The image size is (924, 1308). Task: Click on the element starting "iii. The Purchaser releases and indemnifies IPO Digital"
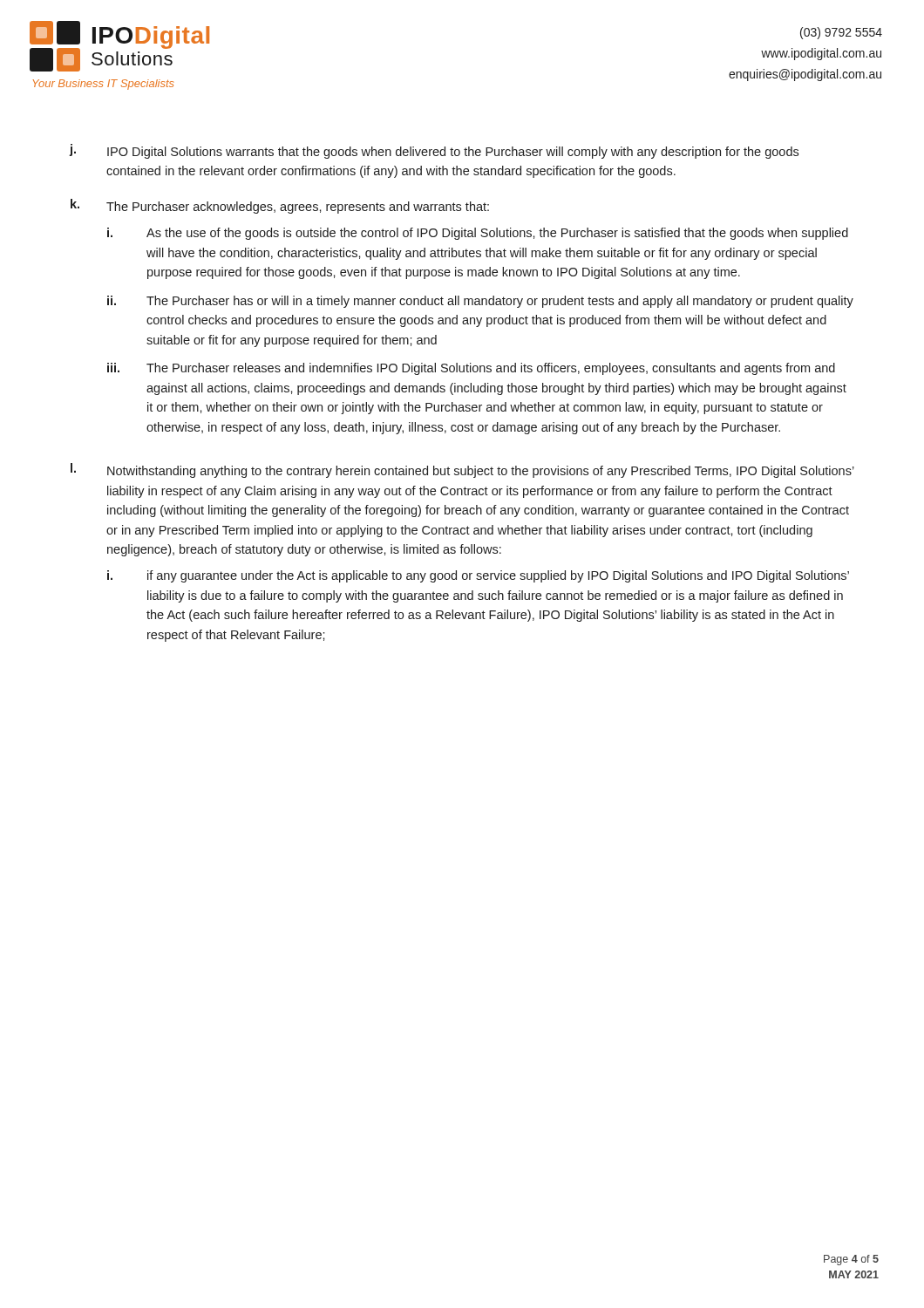point(480,398)
